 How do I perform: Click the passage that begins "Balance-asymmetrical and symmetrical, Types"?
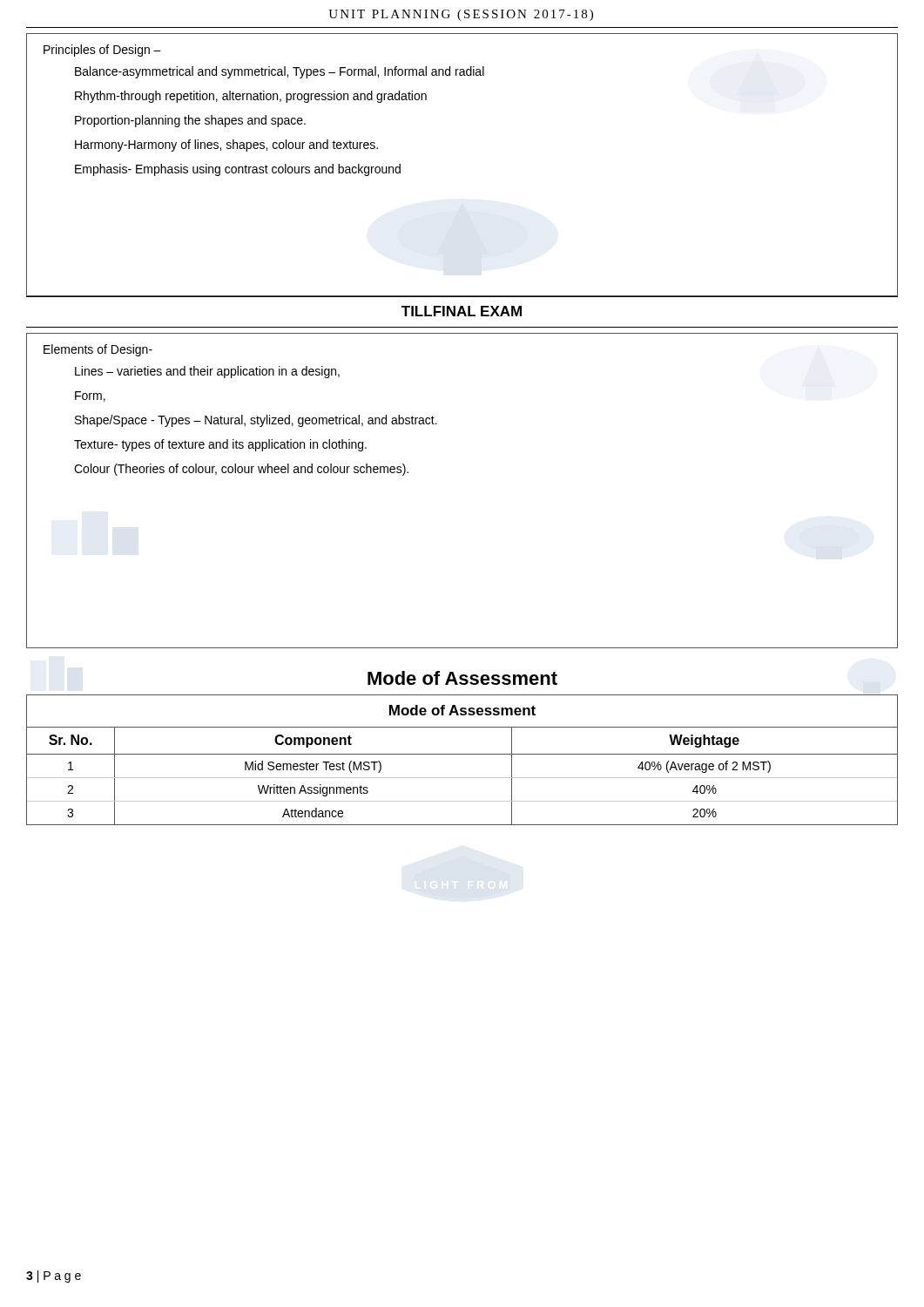coord(279,71)
